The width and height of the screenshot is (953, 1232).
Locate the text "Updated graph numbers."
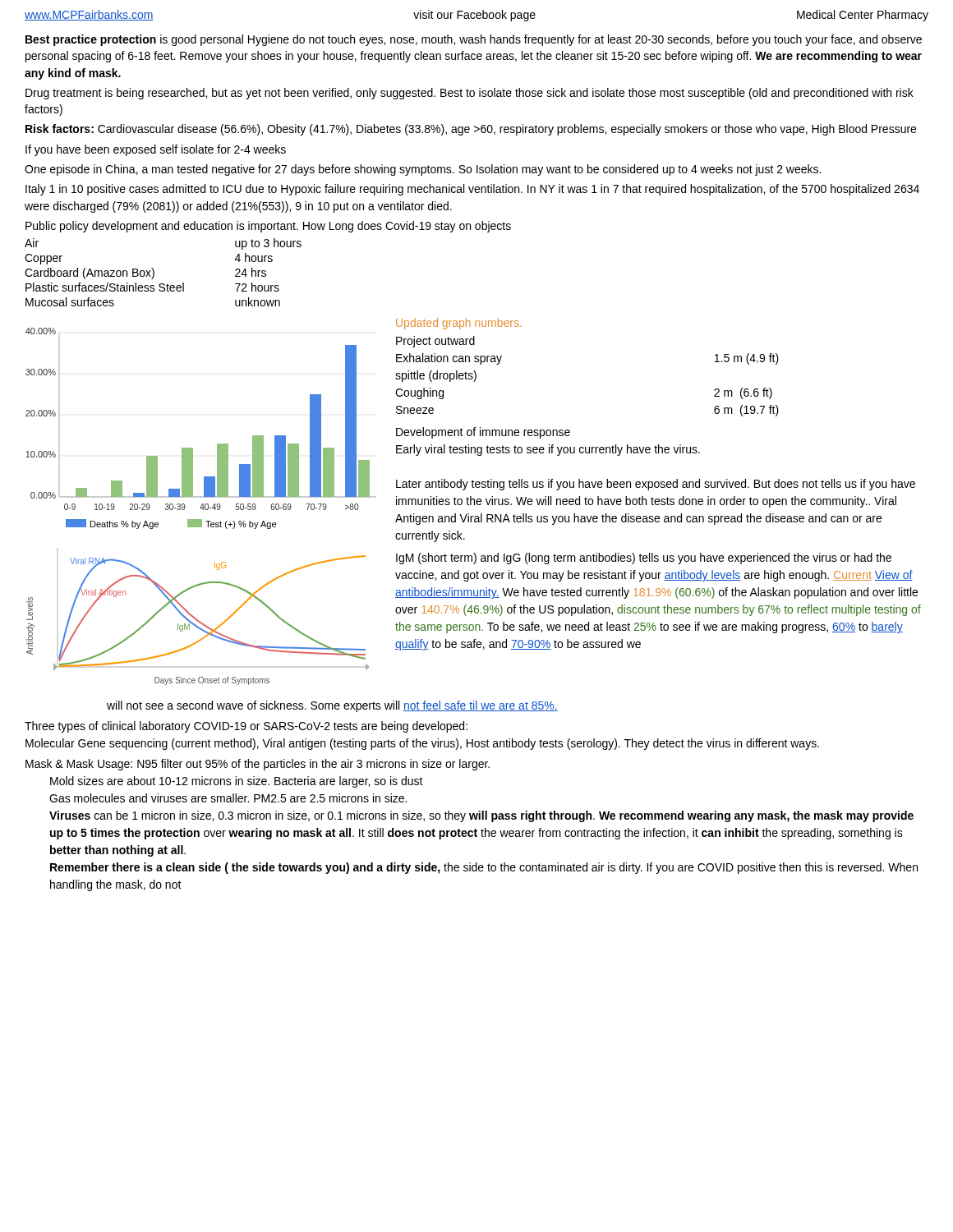pos(459,323)
